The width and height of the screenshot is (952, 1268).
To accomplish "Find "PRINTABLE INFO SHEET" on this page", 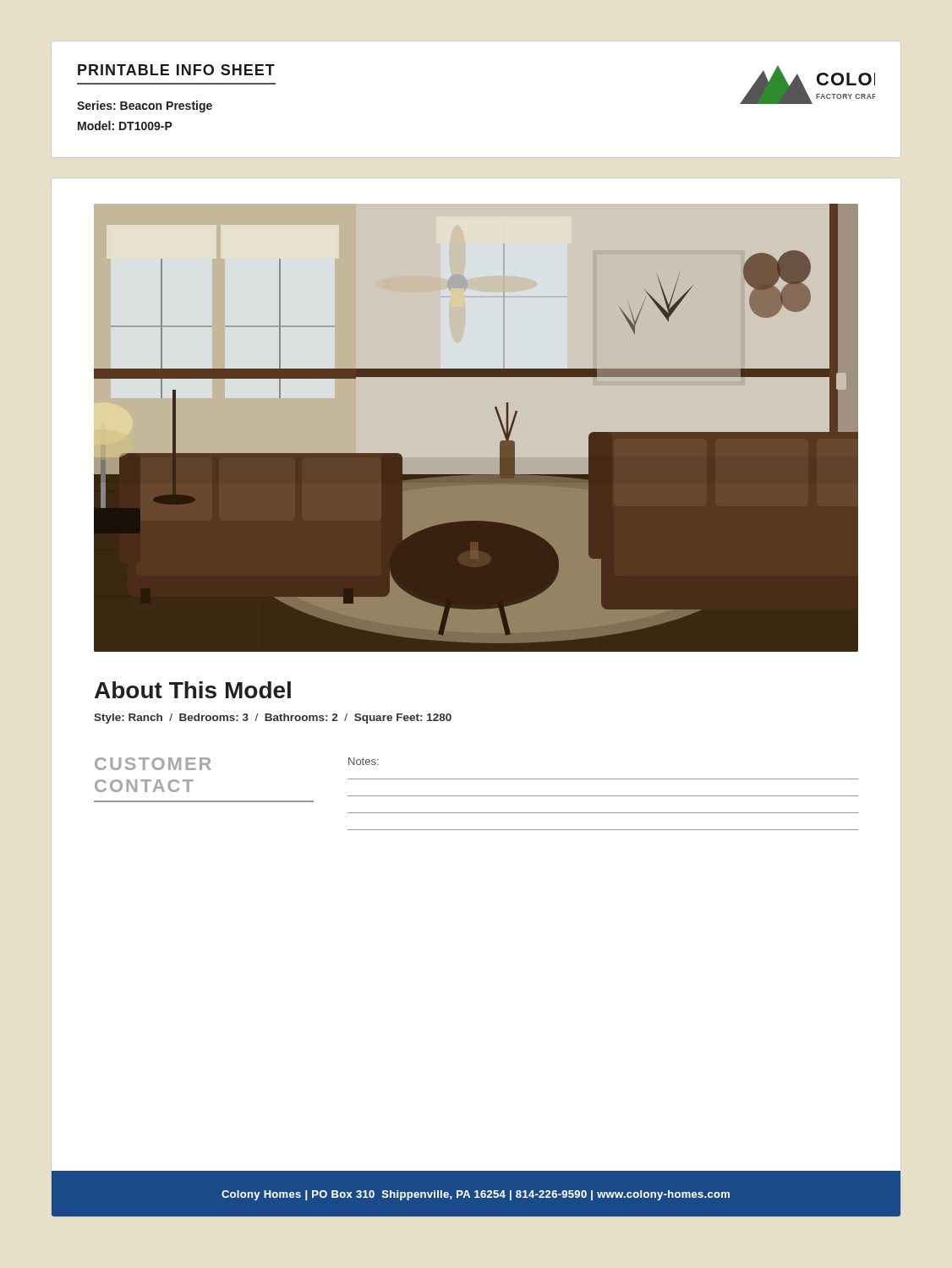I will point(176,73).
